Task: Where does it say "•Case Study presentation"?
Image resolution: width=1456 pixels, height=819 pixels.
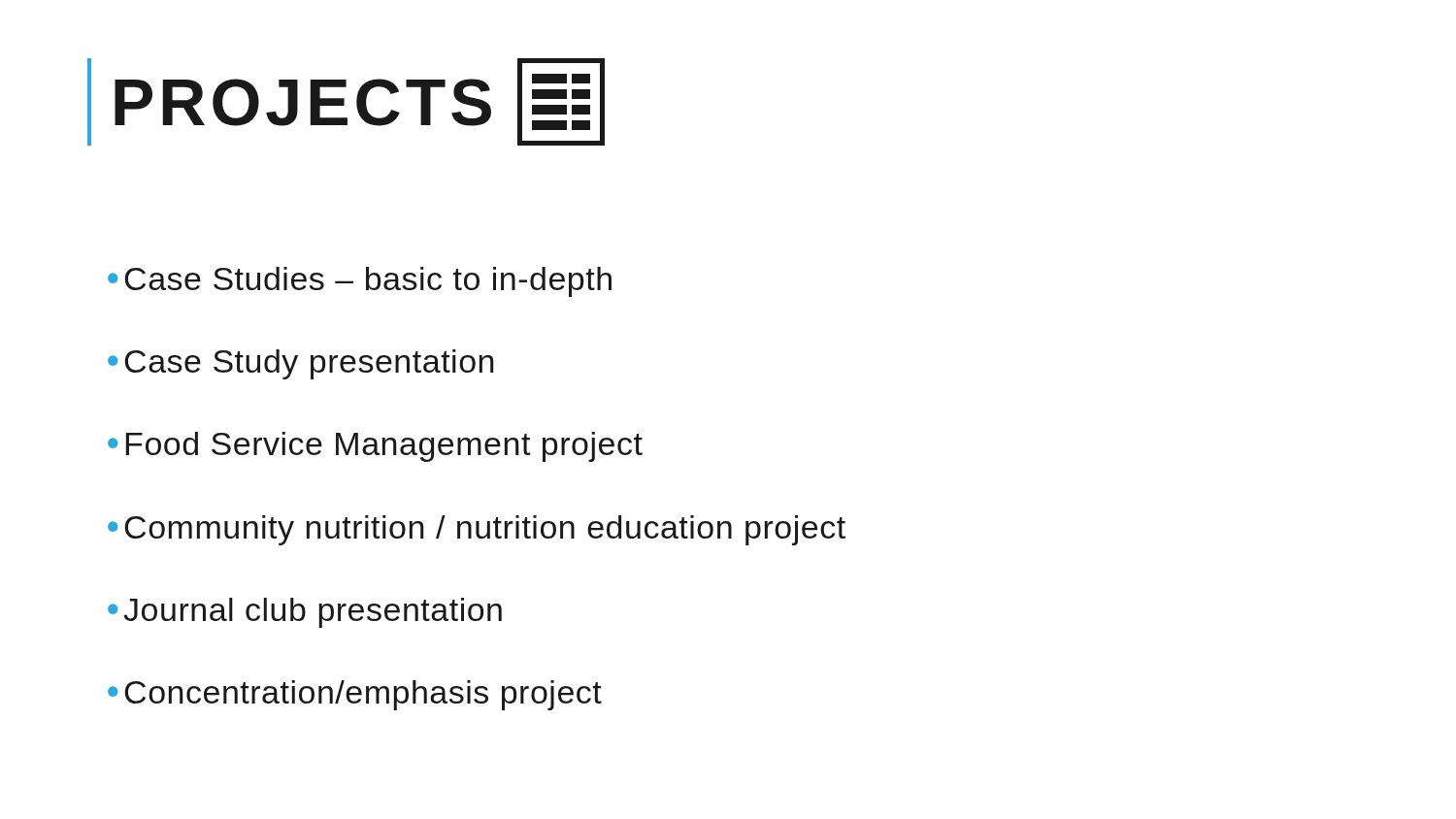Action: [301, 361]
